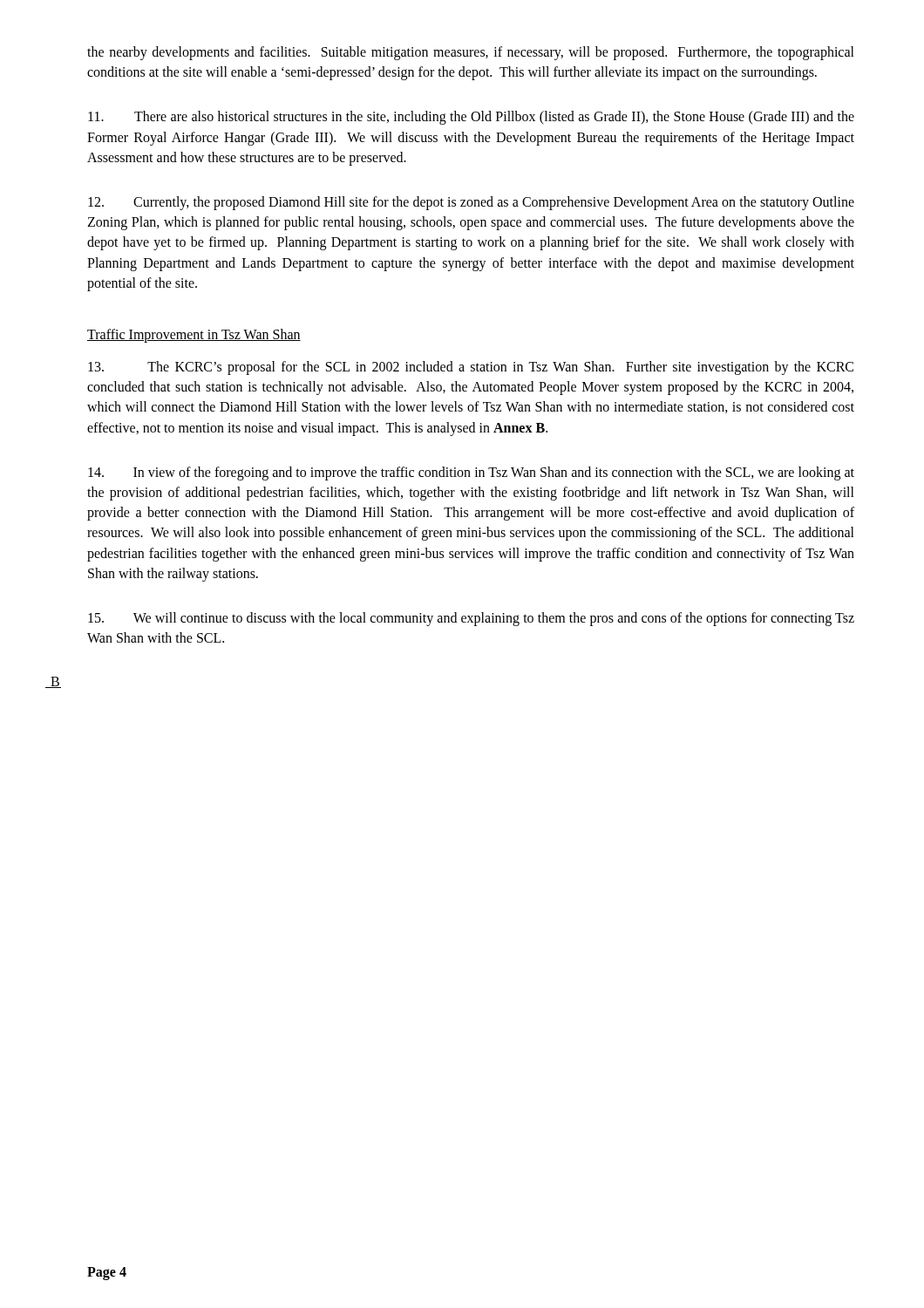Viewport: 924px width, 1308px height.
Task: Find the block on this page that starts "In view of"
Action: [x=471, y=523]
